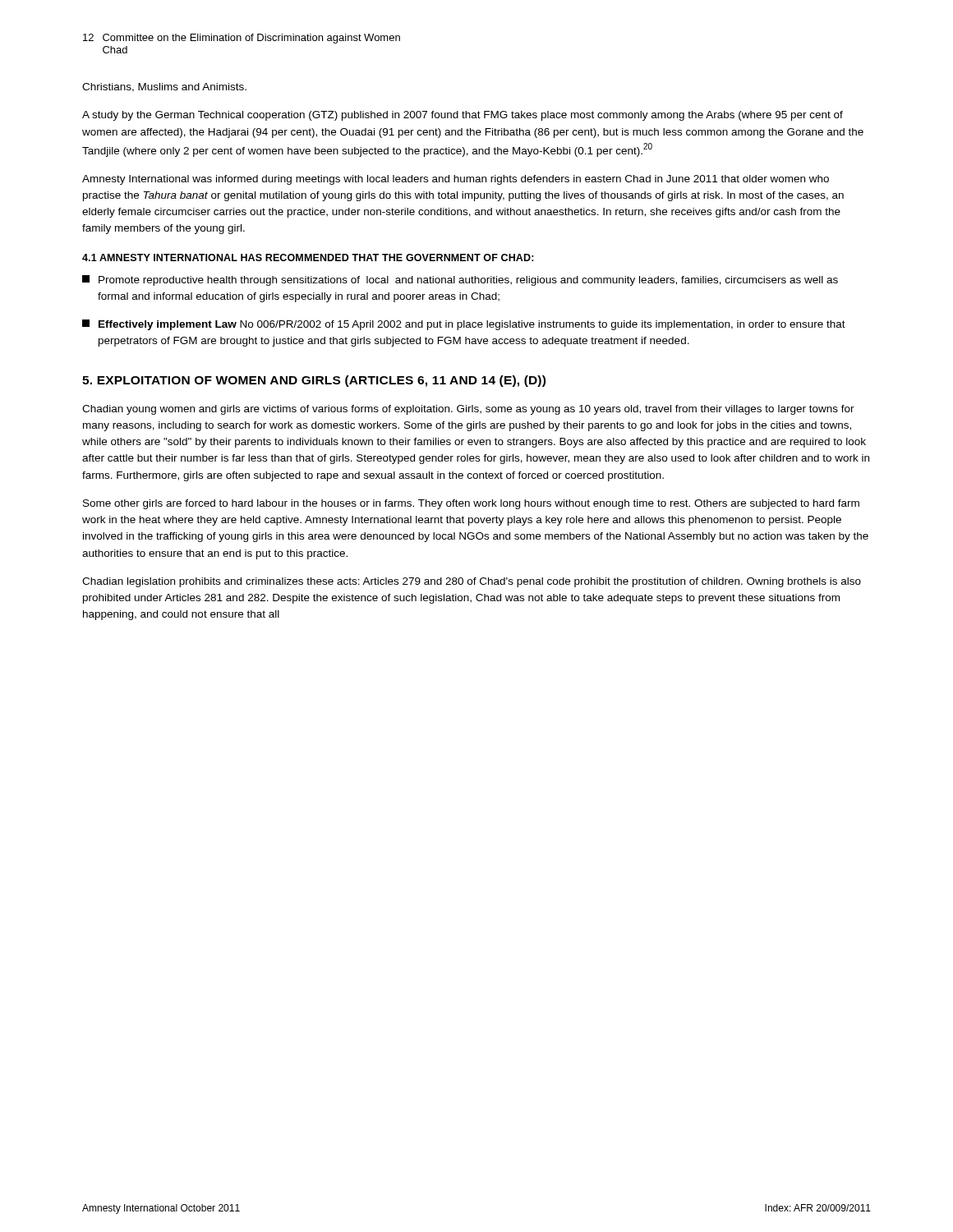Locate the passage starting "Christians, Muslims and Animists."
This screenshot has width=953, height=1232.
[165, 87]
